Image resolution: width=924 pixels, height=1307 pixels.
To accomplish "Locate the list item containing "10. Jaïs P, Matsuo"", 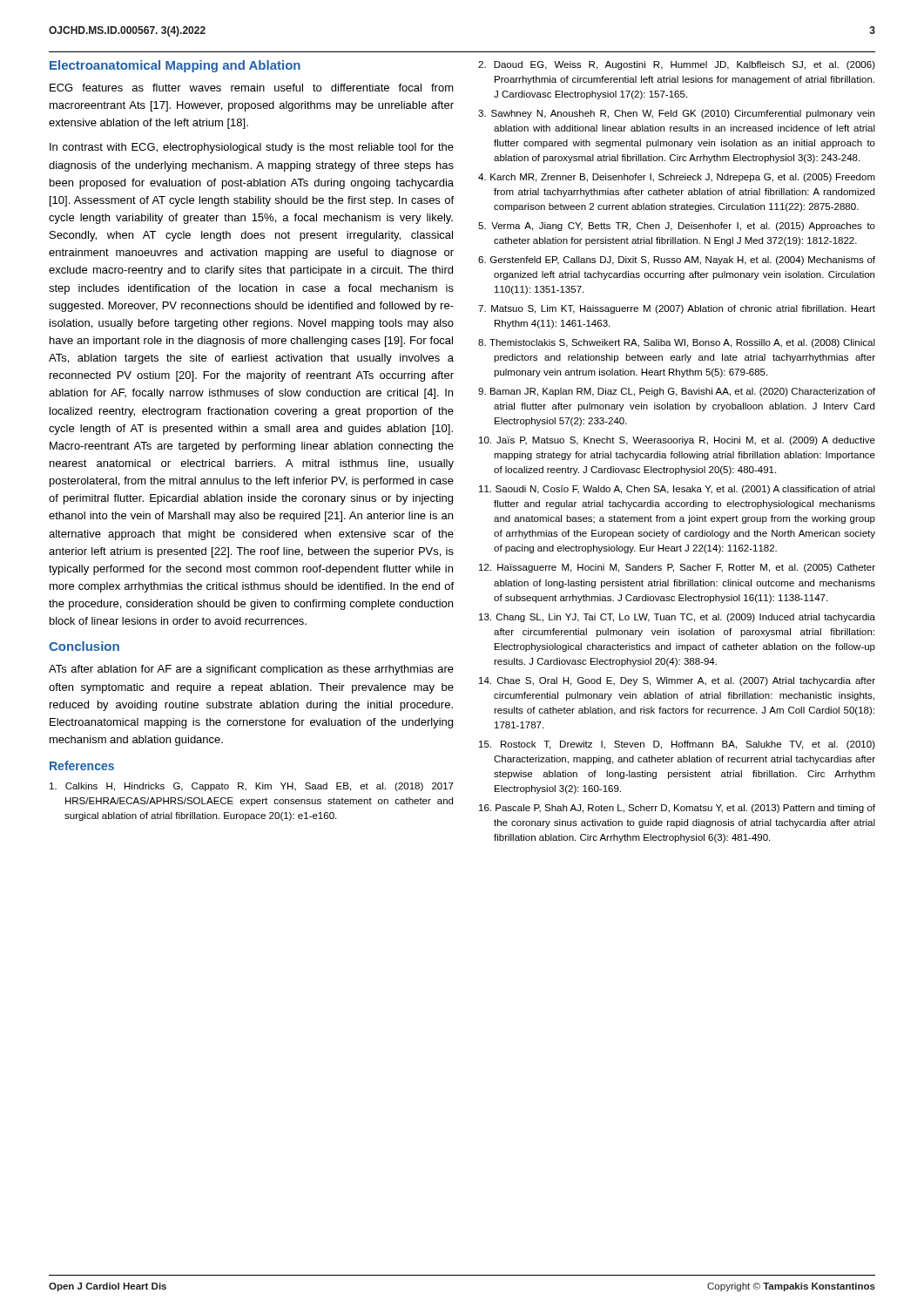I will tap(677, 455).
